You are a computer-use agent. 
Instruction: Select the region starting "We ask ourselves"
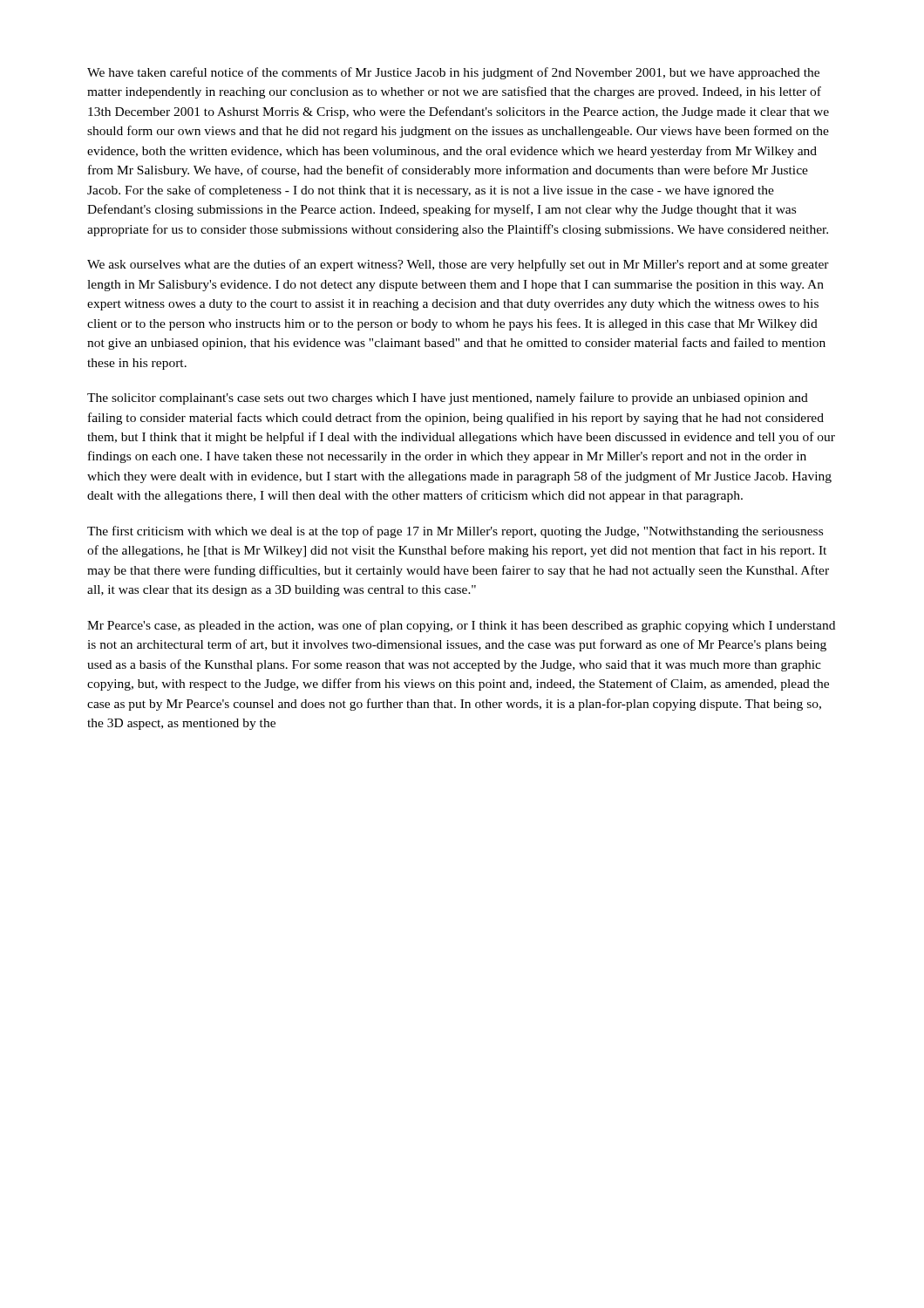pos(458,313)
